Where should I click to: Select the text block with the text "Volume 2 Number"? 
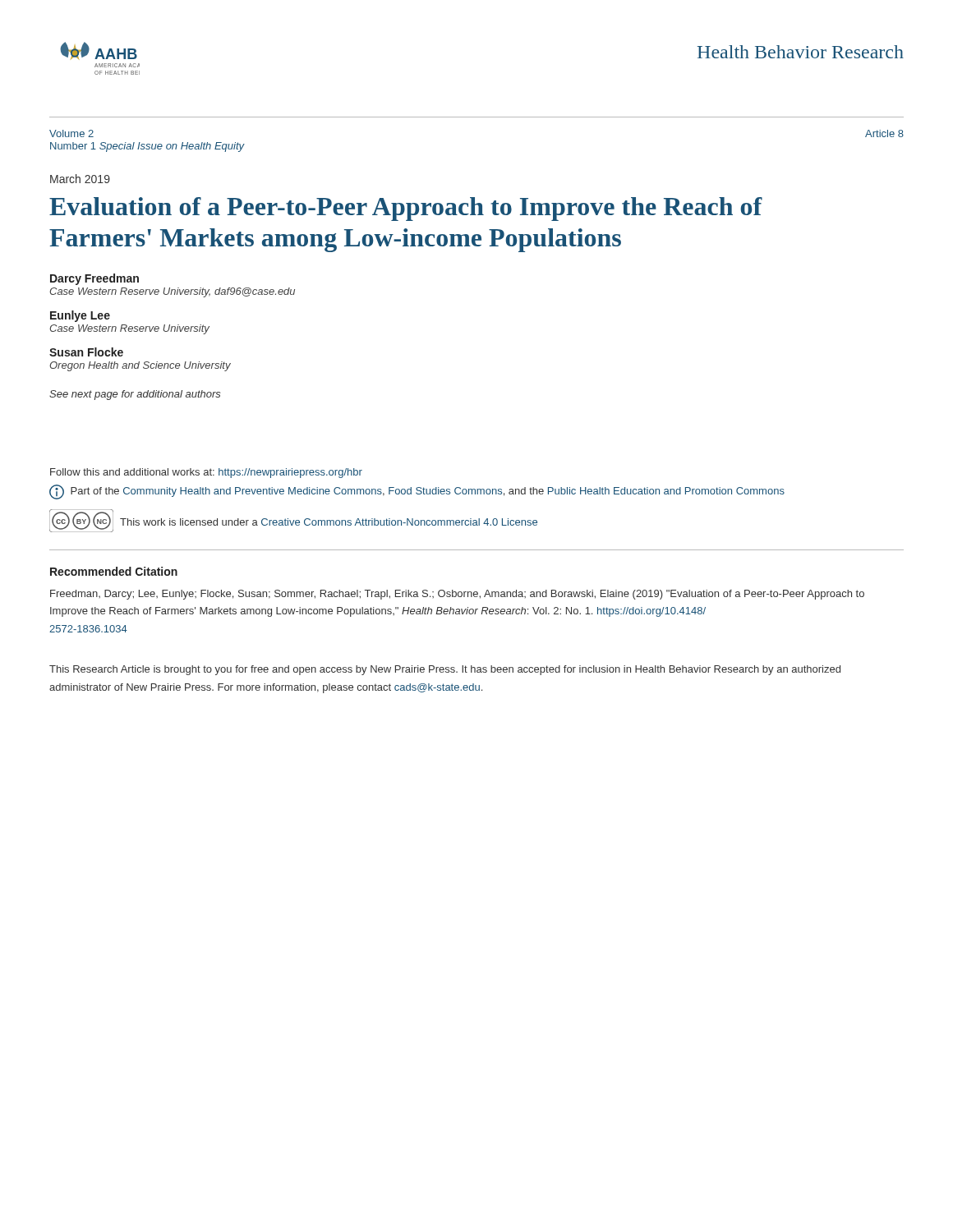147,140
